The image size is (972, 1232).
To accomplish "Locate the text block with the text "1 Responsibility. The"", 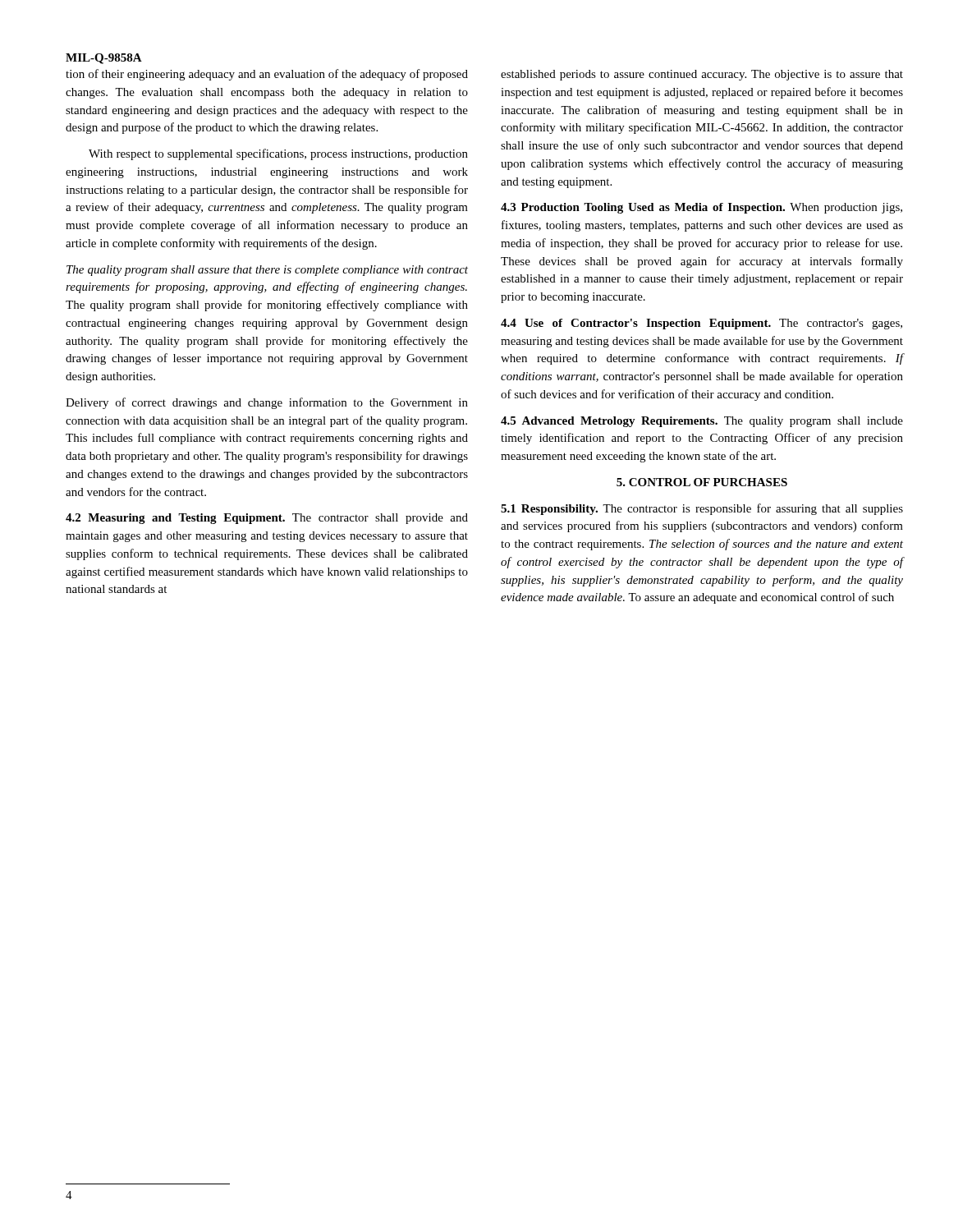I will [x=702, y=553].
